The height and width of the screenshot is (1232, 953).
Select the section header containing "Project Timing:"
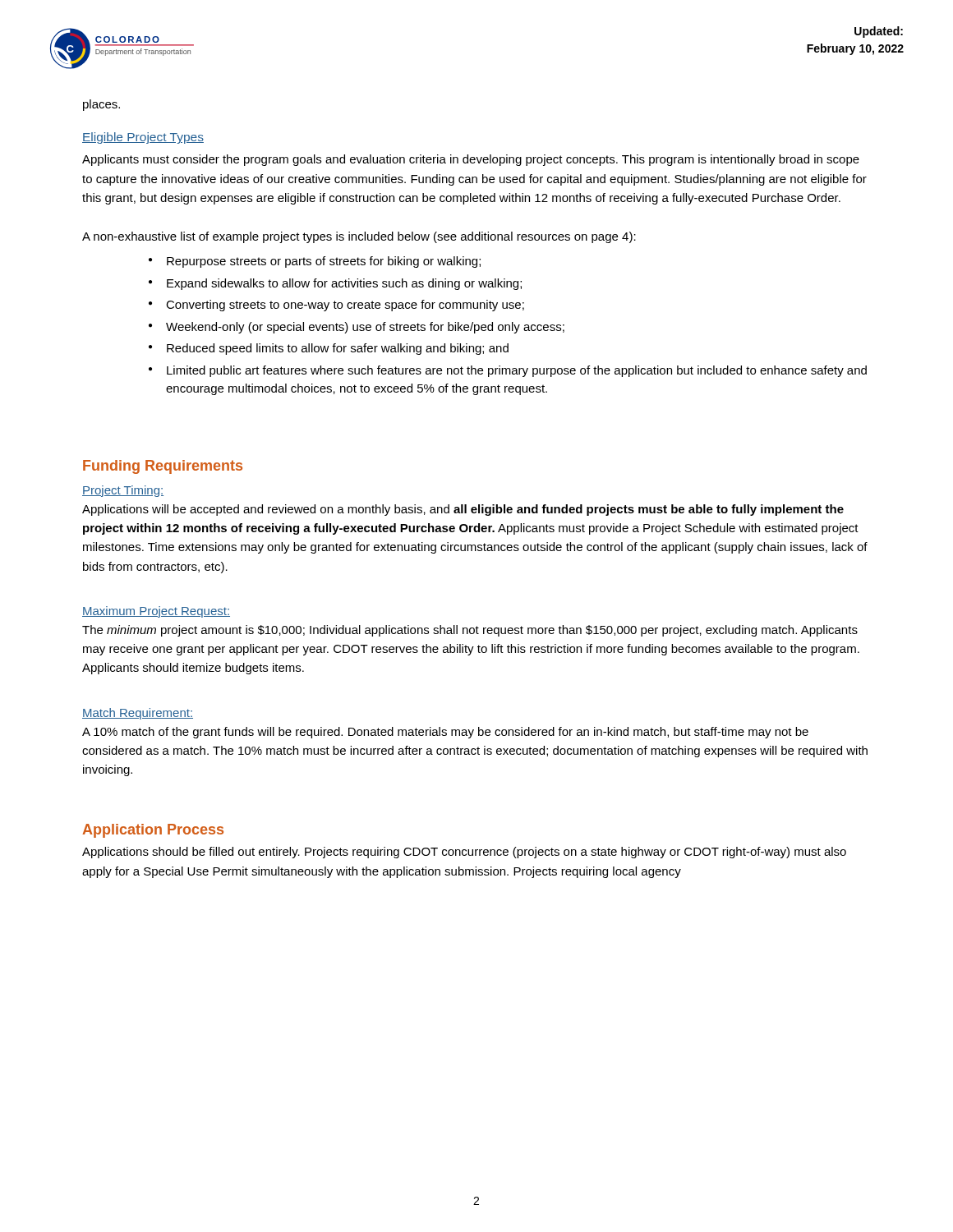(123, 490)
